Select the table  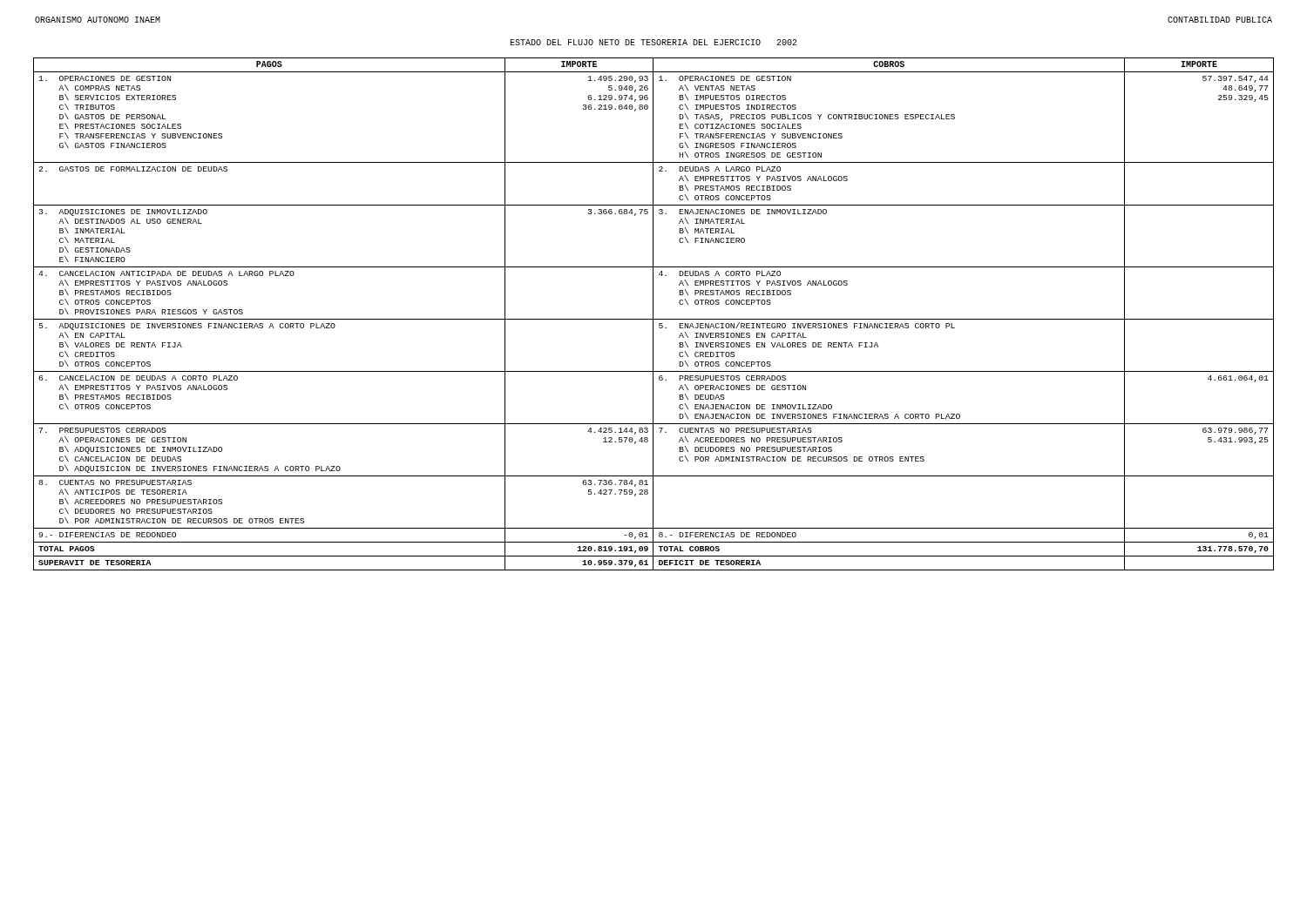(654, 479)
